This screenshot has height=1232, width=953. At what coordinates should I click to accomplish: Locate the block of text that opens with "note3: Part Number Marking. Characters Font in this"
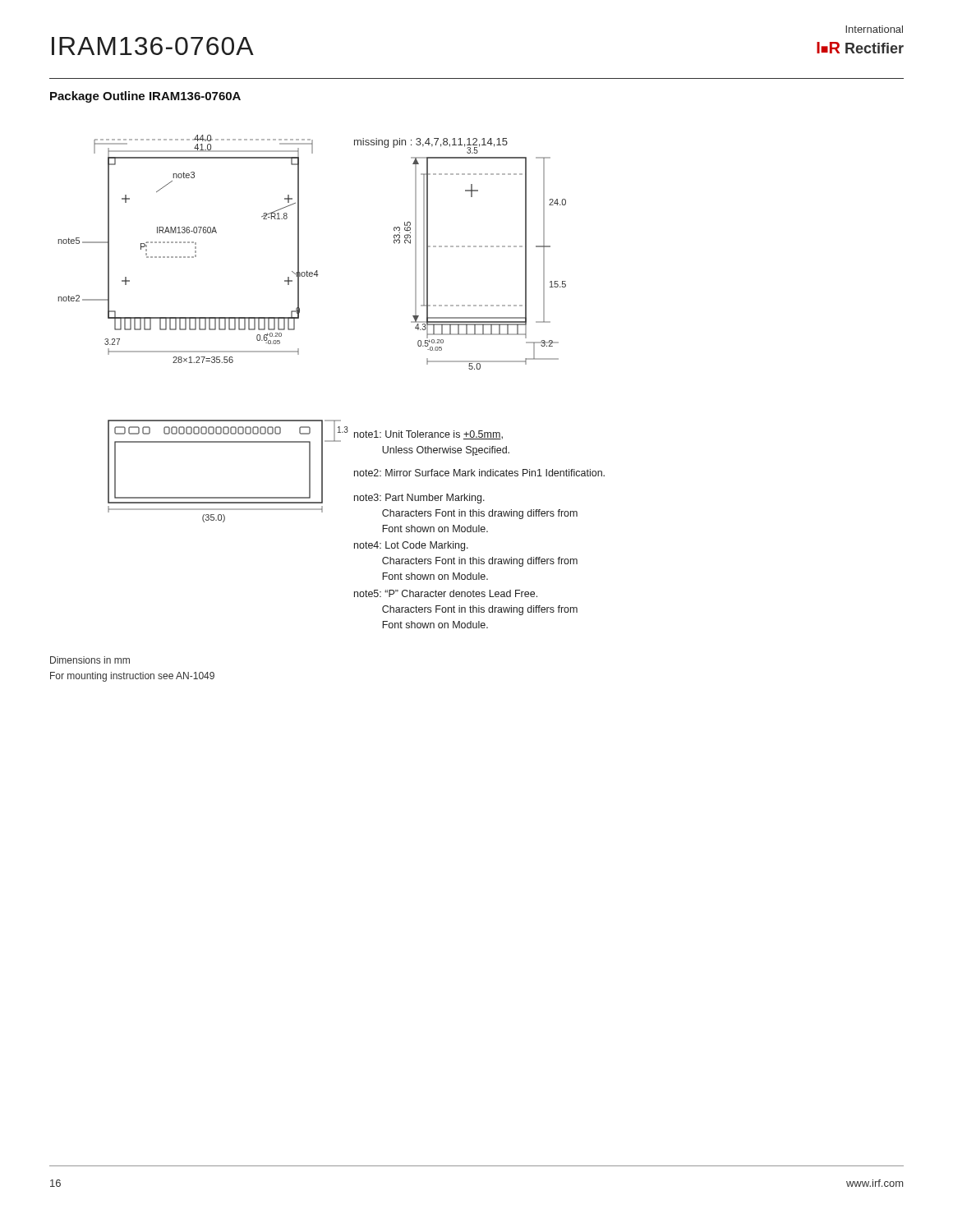466,513
